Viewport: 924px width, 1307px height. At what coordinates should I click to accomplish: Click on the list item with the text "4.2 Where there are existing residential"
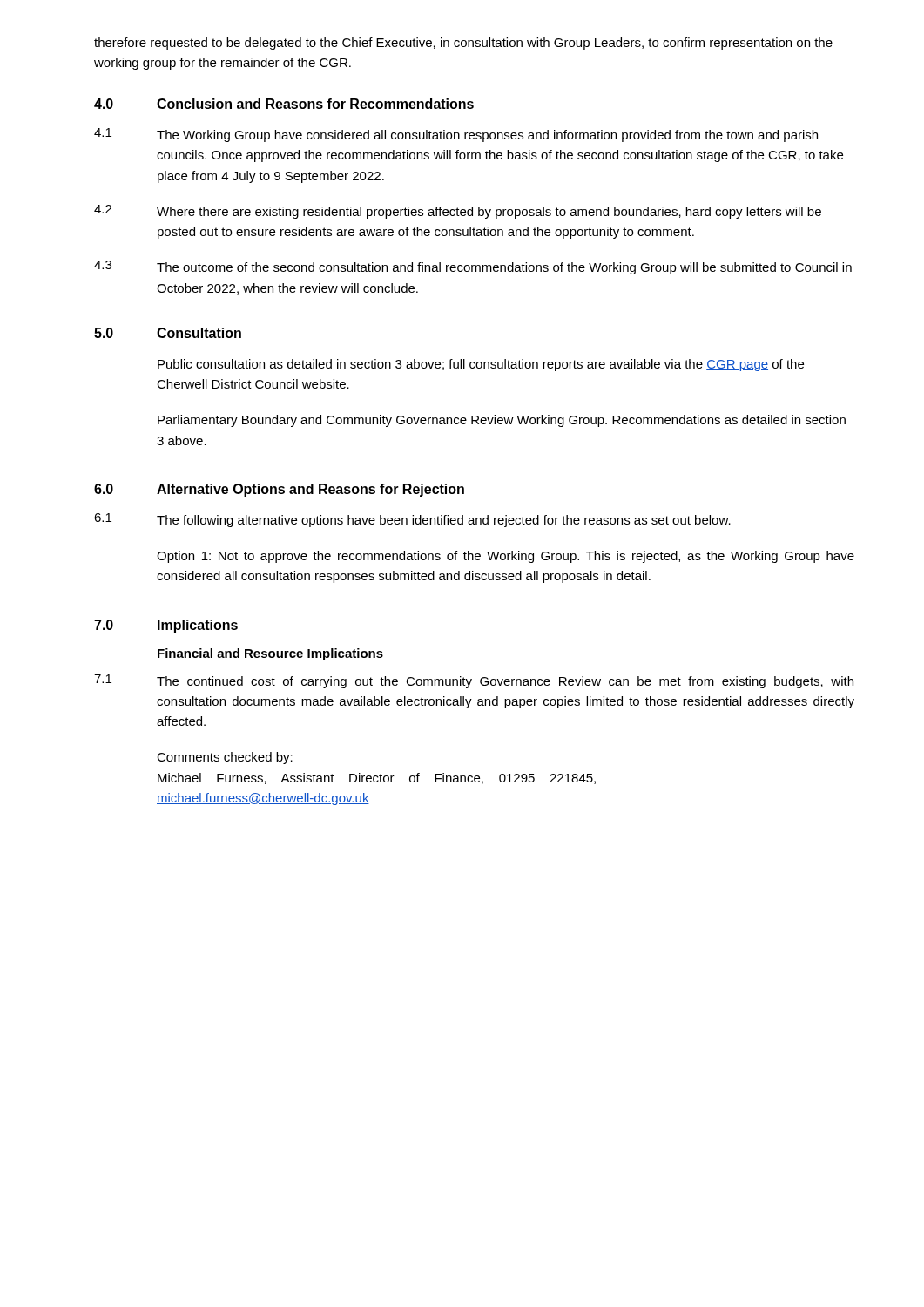point(474,221)
